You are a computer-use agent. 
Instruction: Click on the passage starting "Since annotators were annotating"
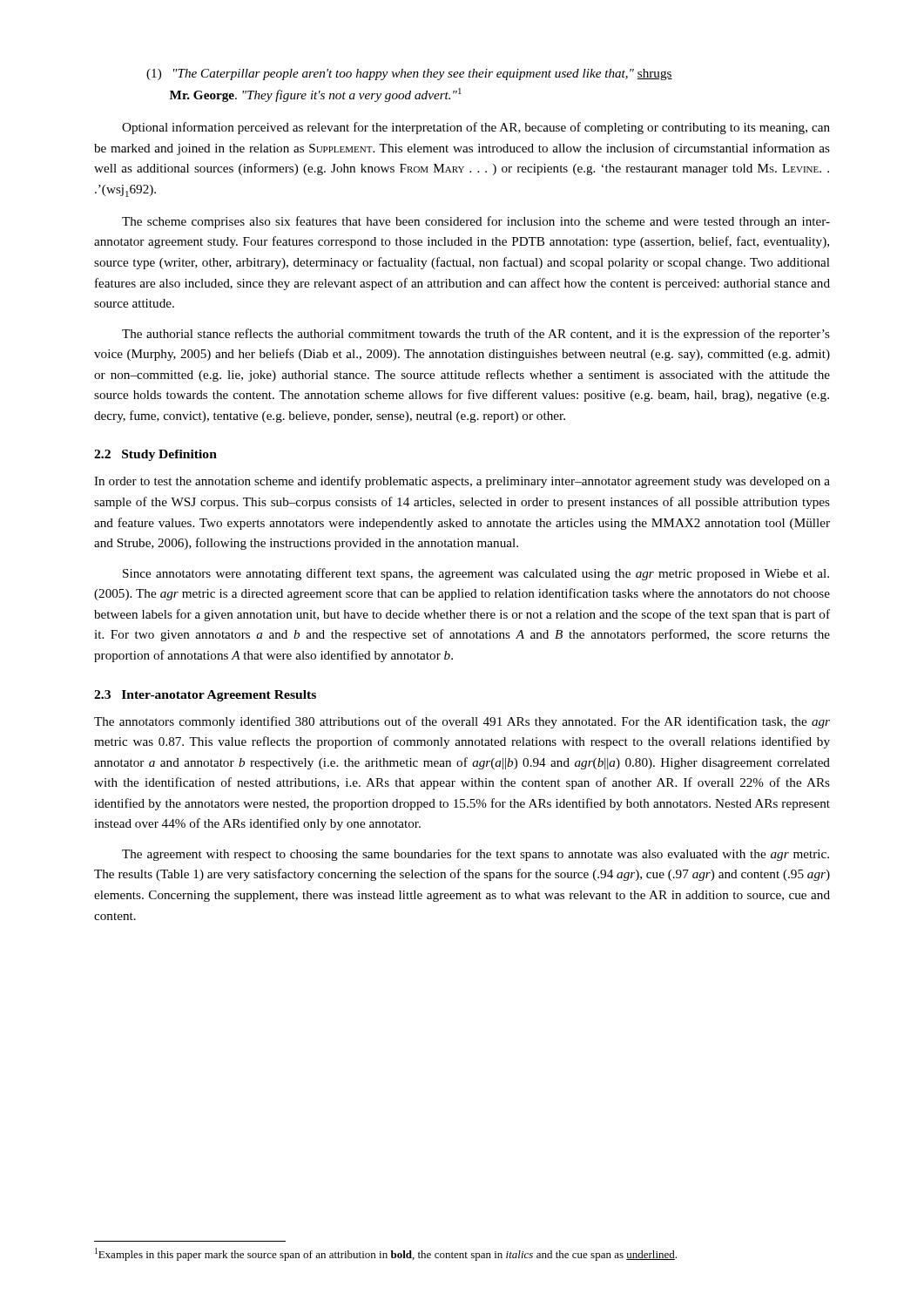click(x=462, y=614)
